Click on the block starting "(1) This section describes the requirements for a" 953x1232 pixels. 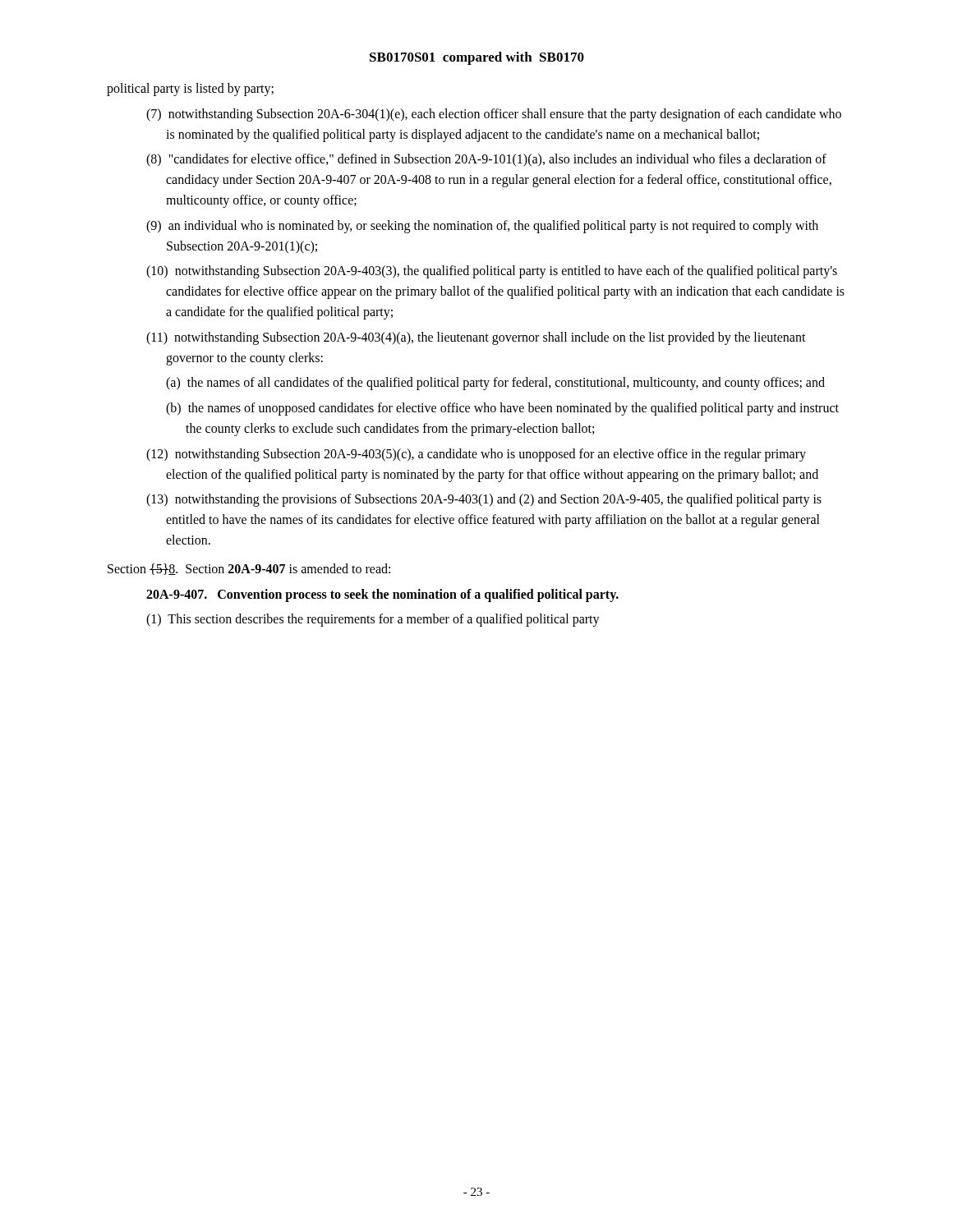(x=373, y=619)
